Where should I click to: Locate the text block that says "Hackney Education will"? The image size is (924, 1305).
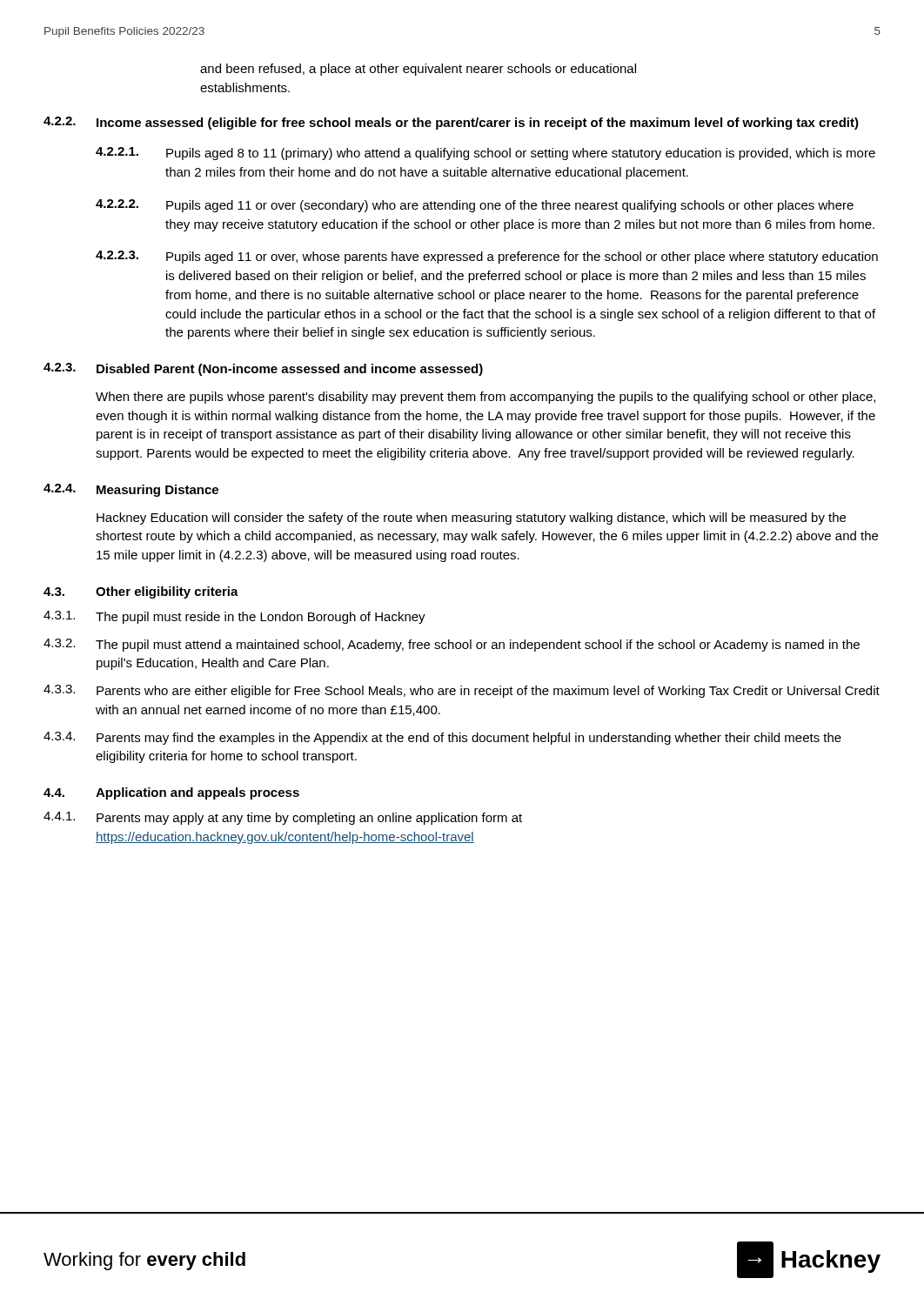487,536
